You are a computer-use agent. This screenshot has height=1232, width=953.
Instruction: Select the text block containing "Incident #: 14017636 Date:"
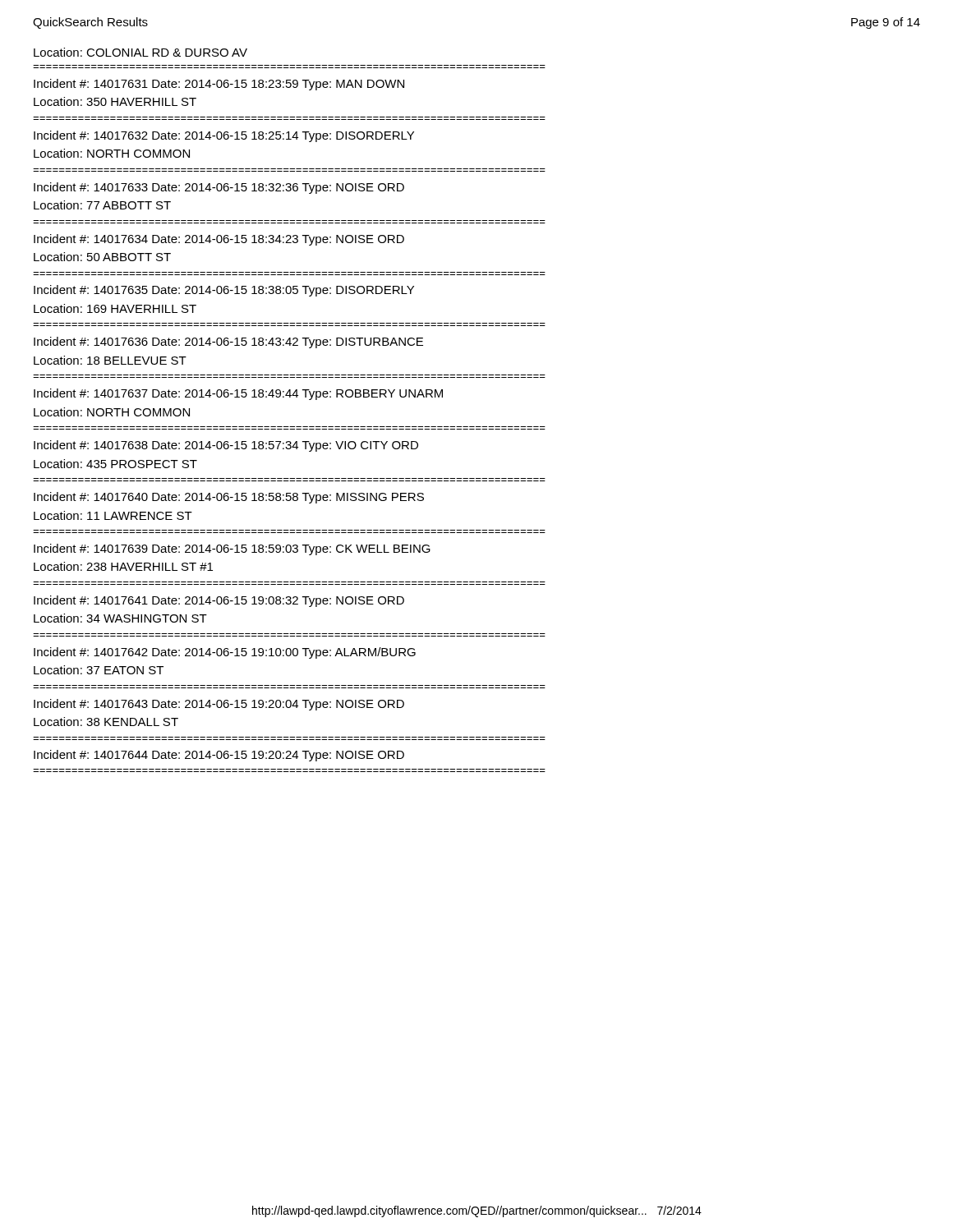click(x=228, y=342)
